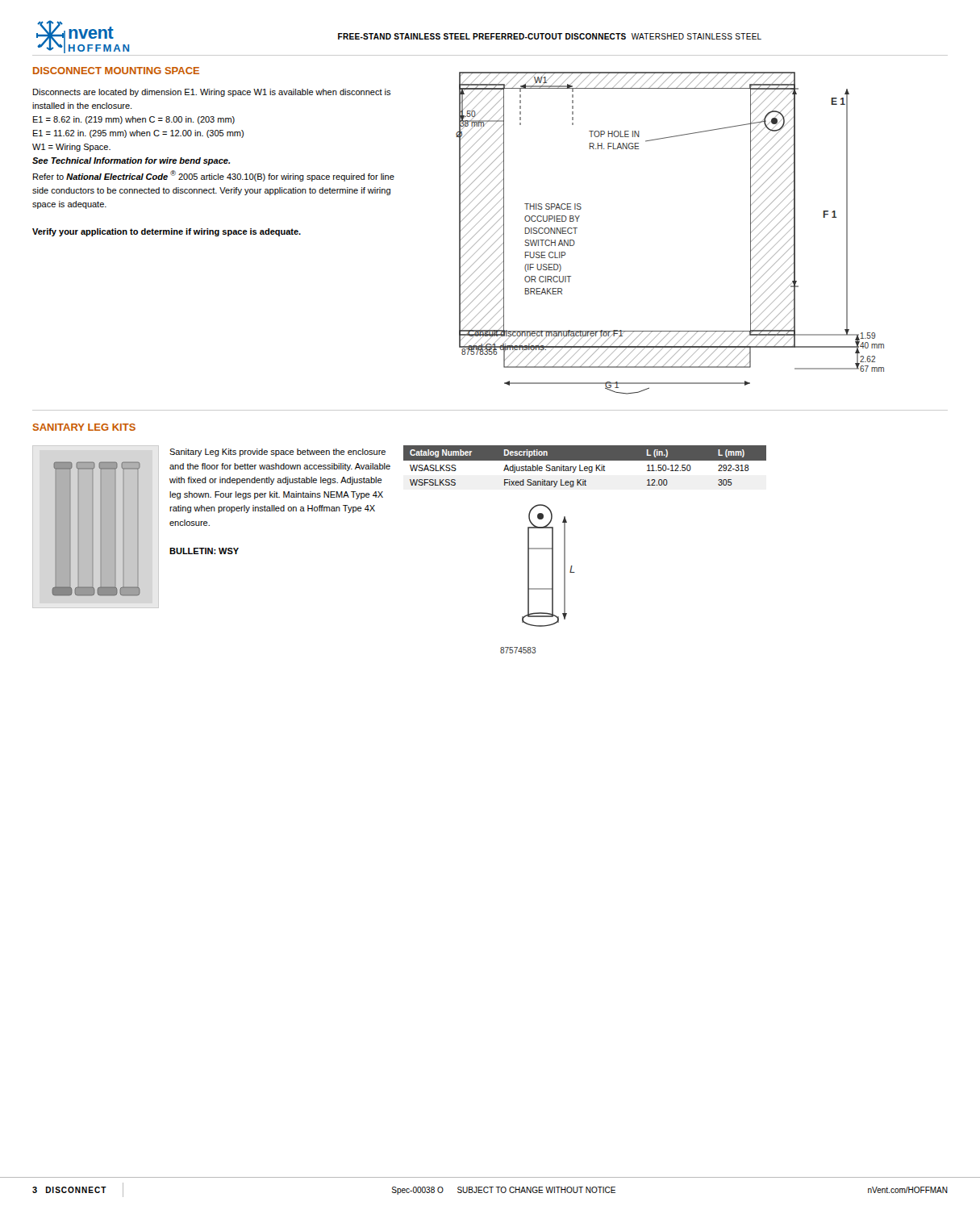Where is the passage that starts "Disconnects are located by dimension E1."?
Screen dimensions: 1210x980
[213, 162]
